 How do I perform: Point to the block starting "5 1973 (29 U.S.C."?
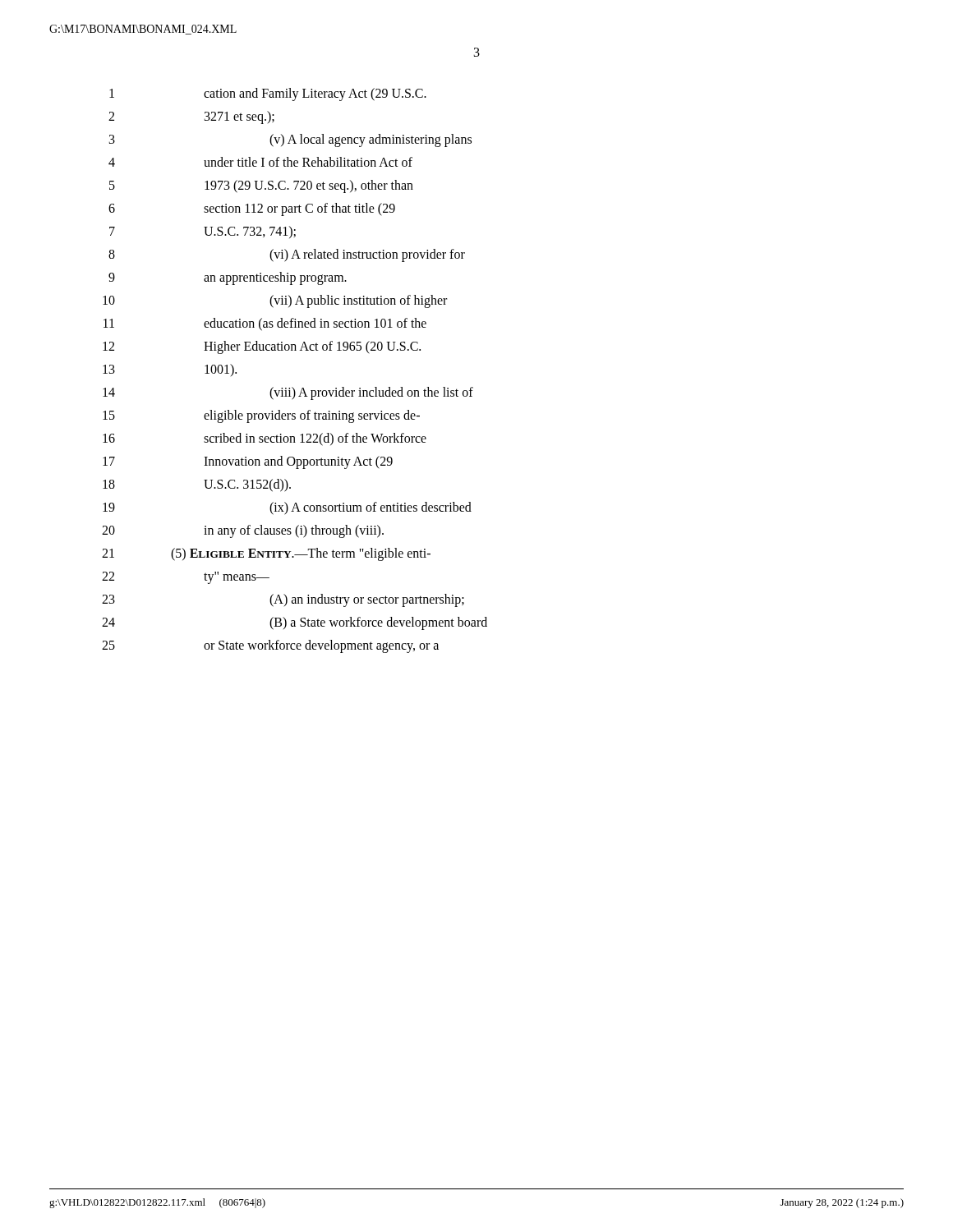pyautogui.click(x=261, y=186)
